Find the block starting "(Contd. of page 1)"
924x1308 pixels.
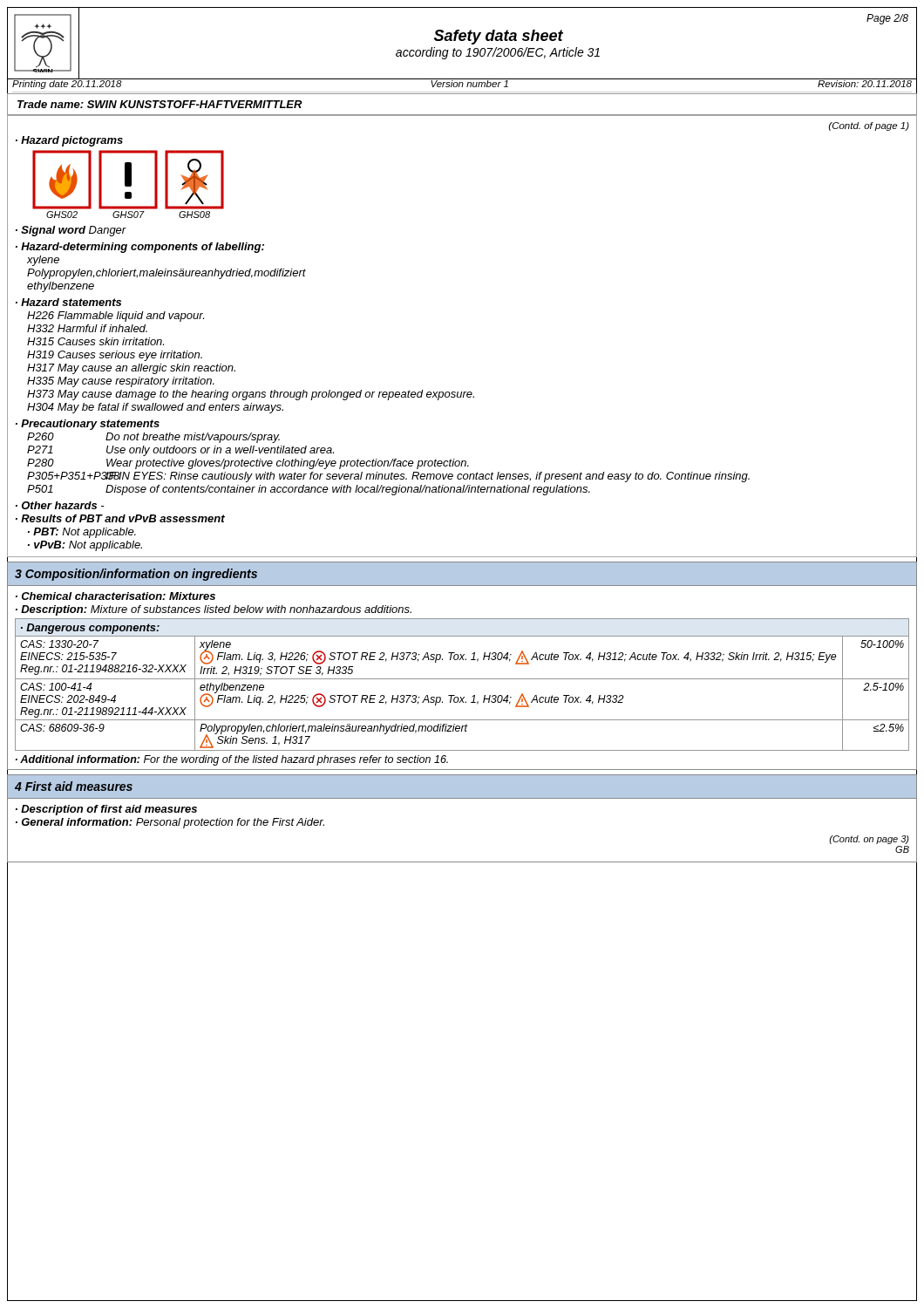click(x=869, y=126)
